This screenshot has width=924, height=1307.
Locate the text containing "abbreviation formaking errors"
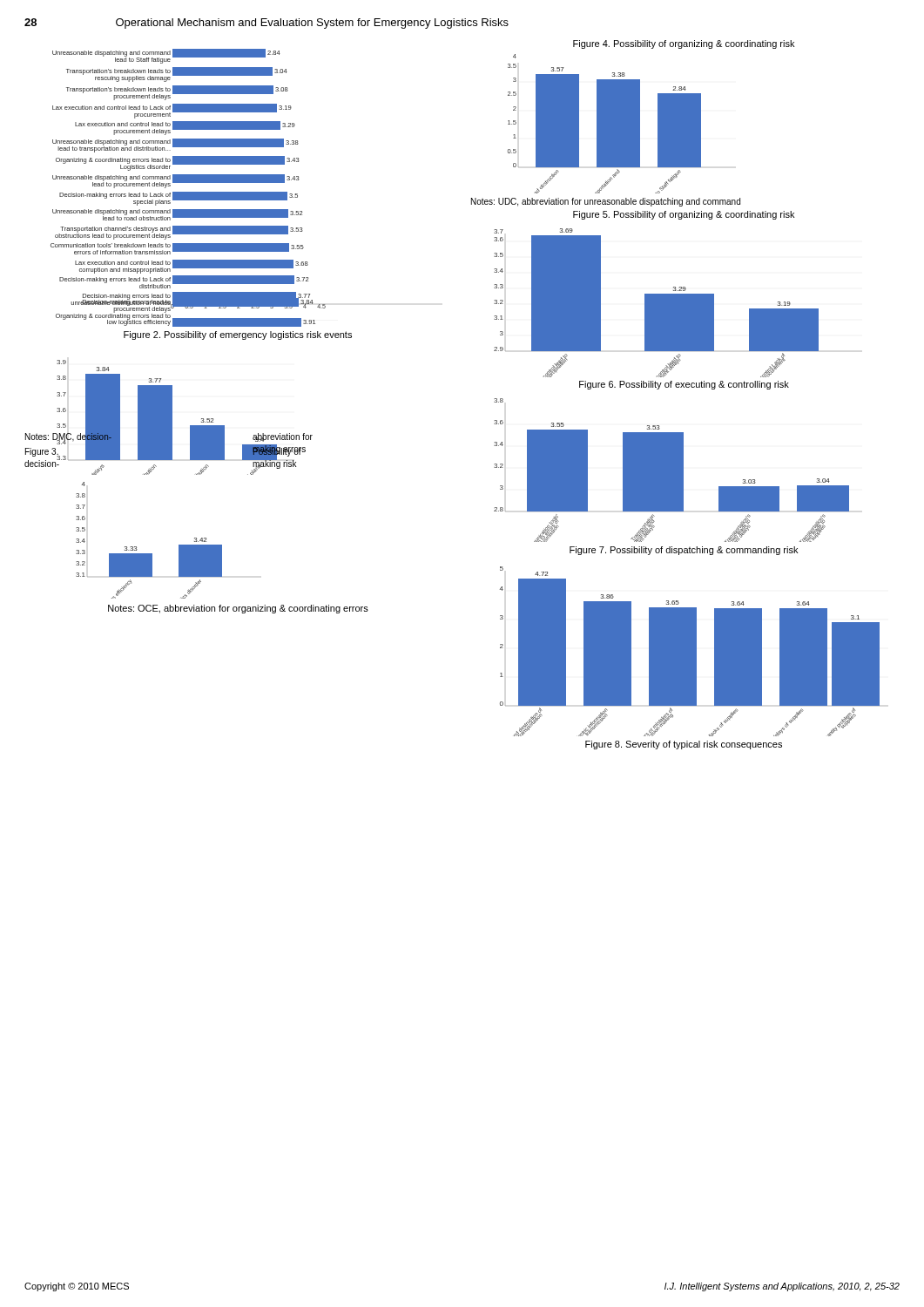click(283, 443)
